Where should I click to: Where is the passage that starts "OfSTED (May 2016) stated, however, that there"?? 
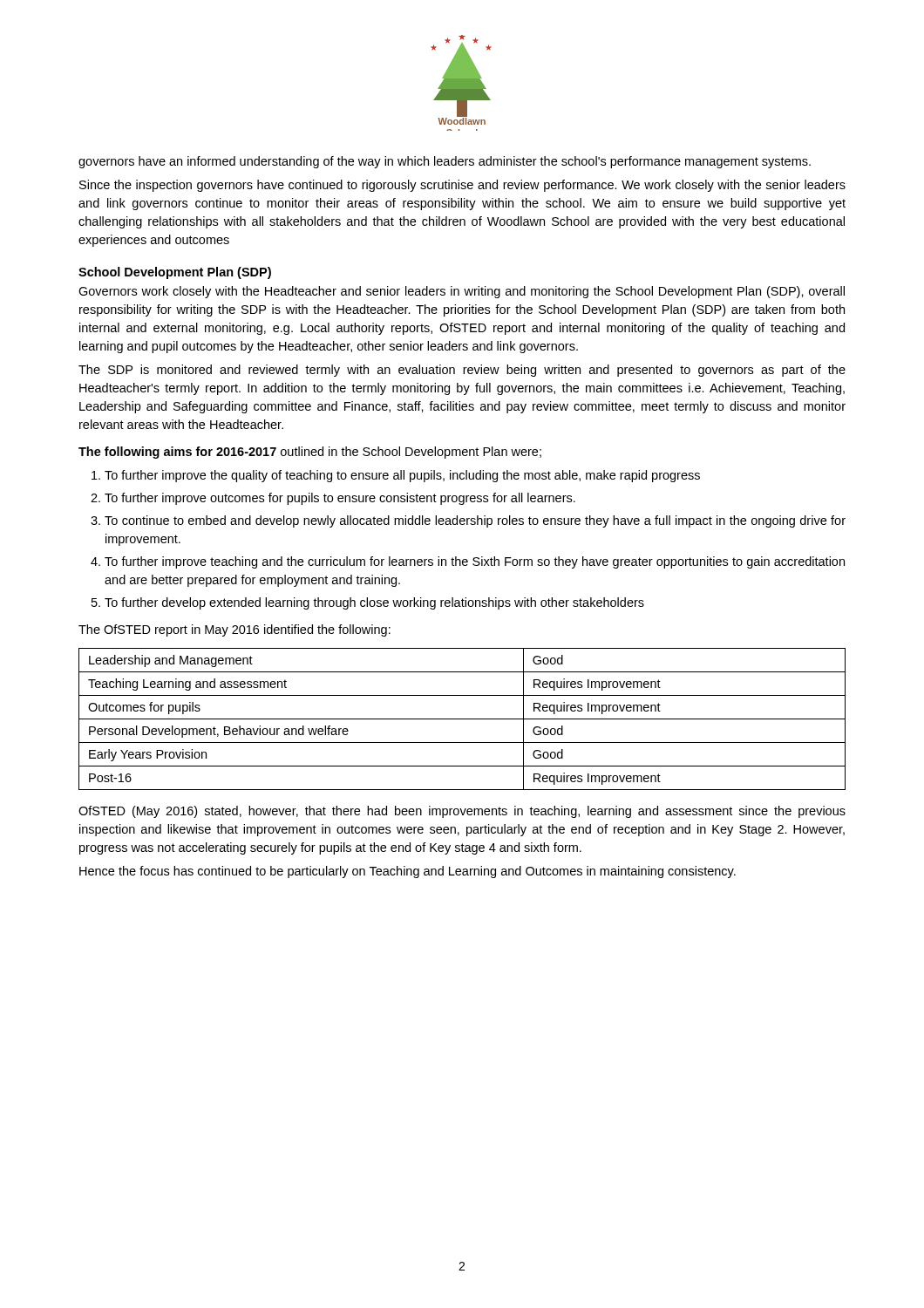point(462,842)
